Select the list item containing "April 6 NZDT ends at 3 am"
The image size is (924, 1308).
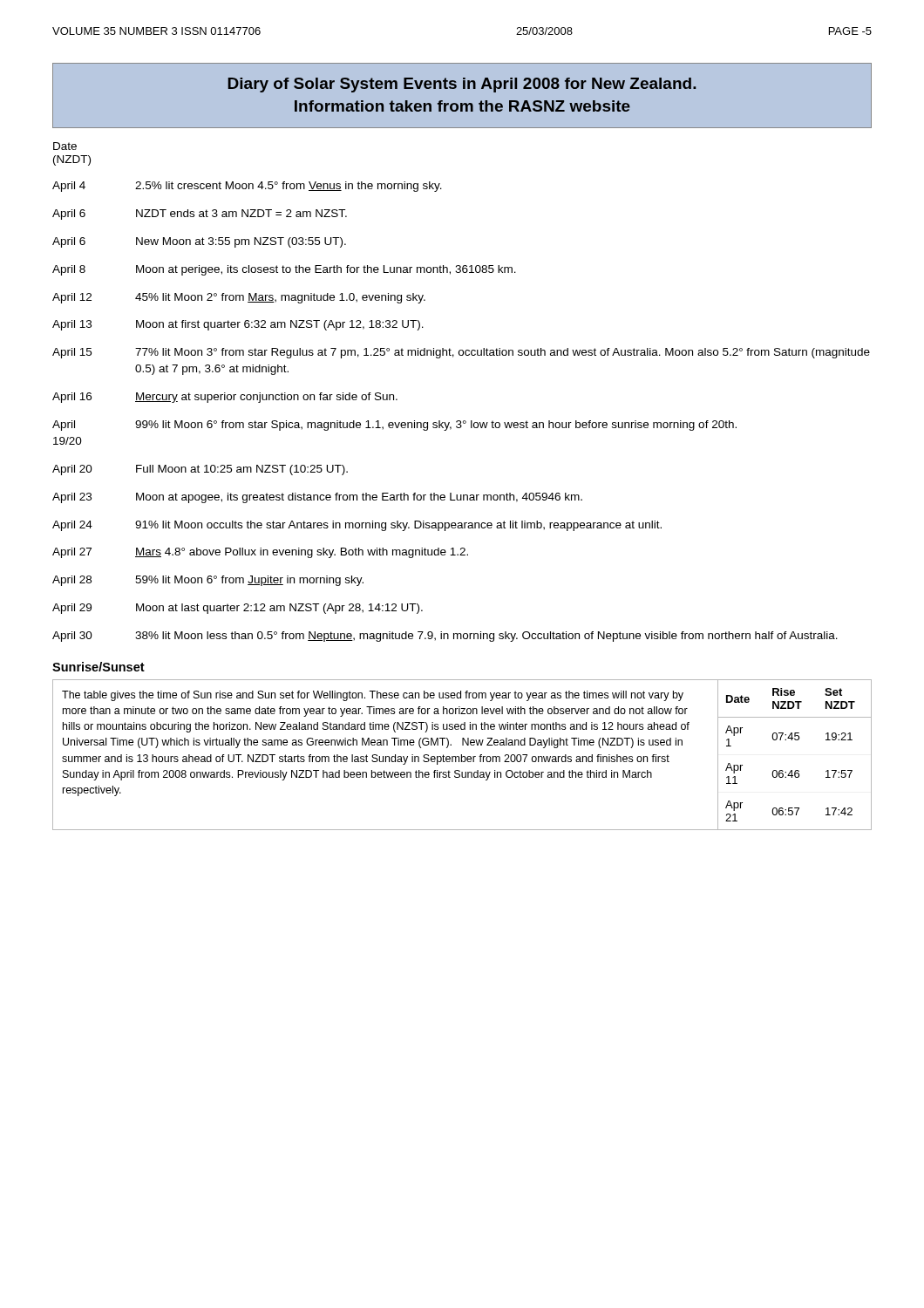(200, 215)
